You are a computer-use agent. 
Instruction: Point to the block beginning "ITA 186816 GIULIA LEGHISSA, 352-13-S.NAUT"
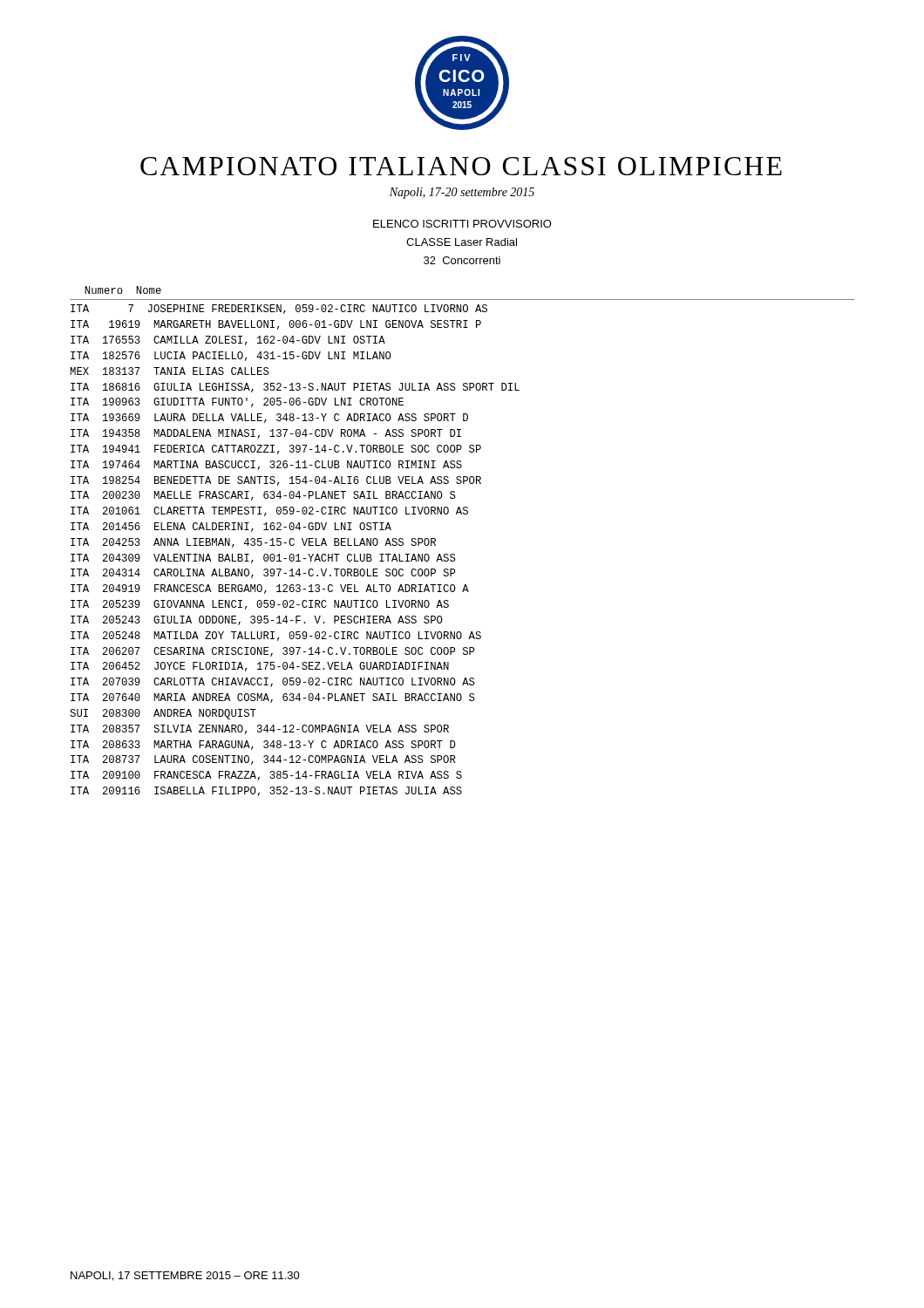[295, 388]
